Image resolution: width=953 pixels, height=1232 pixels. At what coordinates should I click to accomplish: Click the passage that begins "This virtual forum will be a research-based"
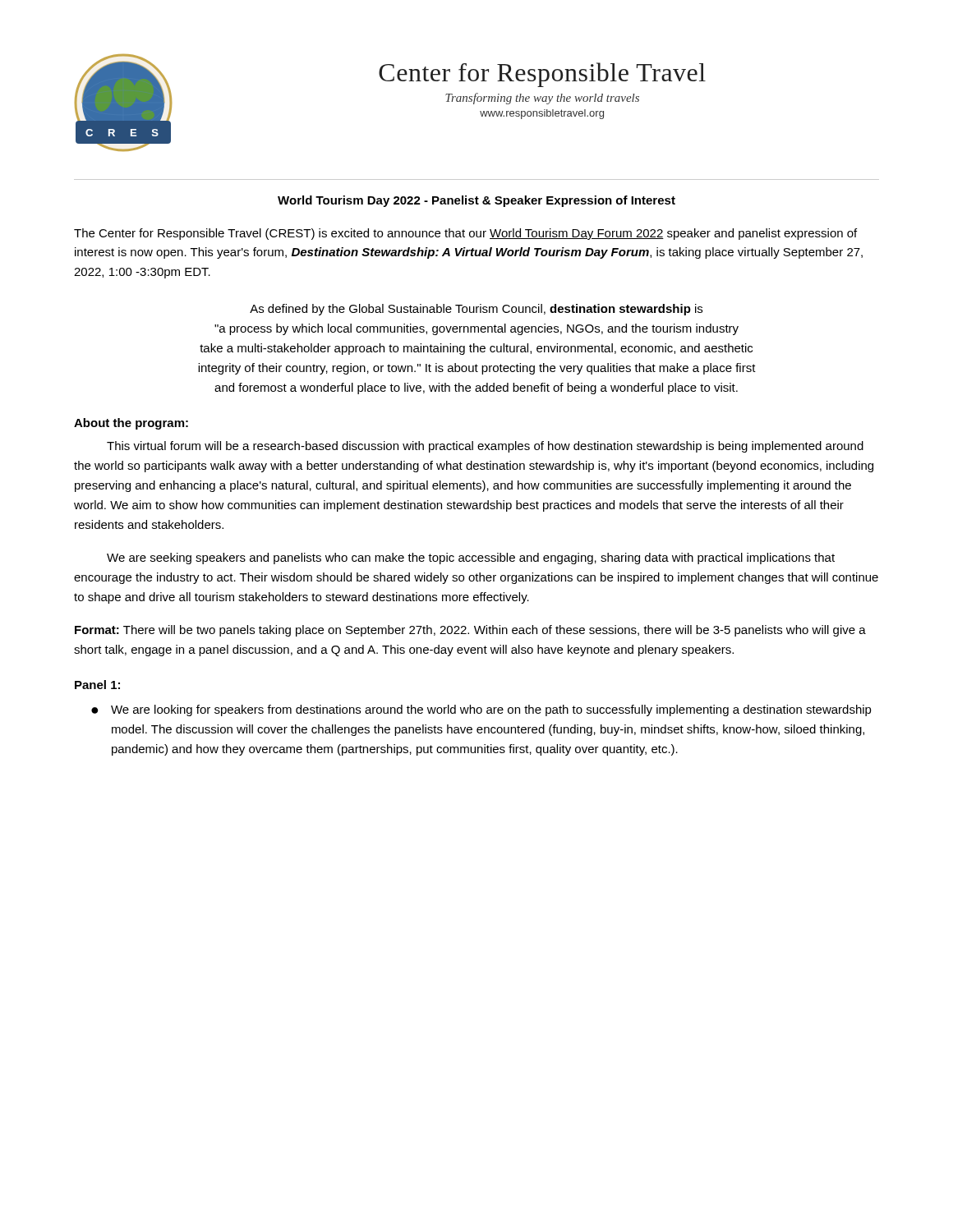474,485
